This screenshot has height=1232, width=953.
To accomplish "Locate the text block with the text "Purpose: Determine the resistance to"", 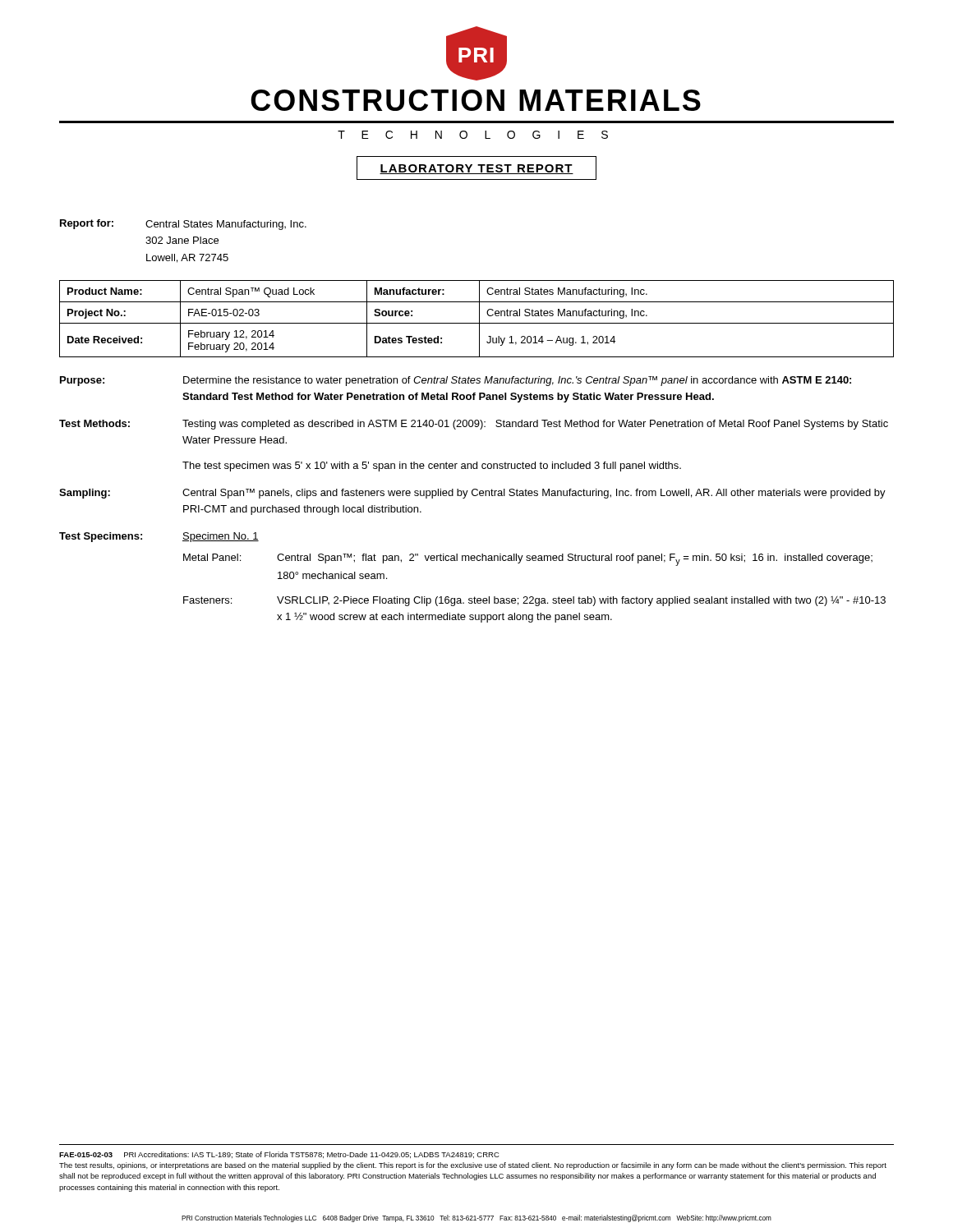I will (476, 389).
